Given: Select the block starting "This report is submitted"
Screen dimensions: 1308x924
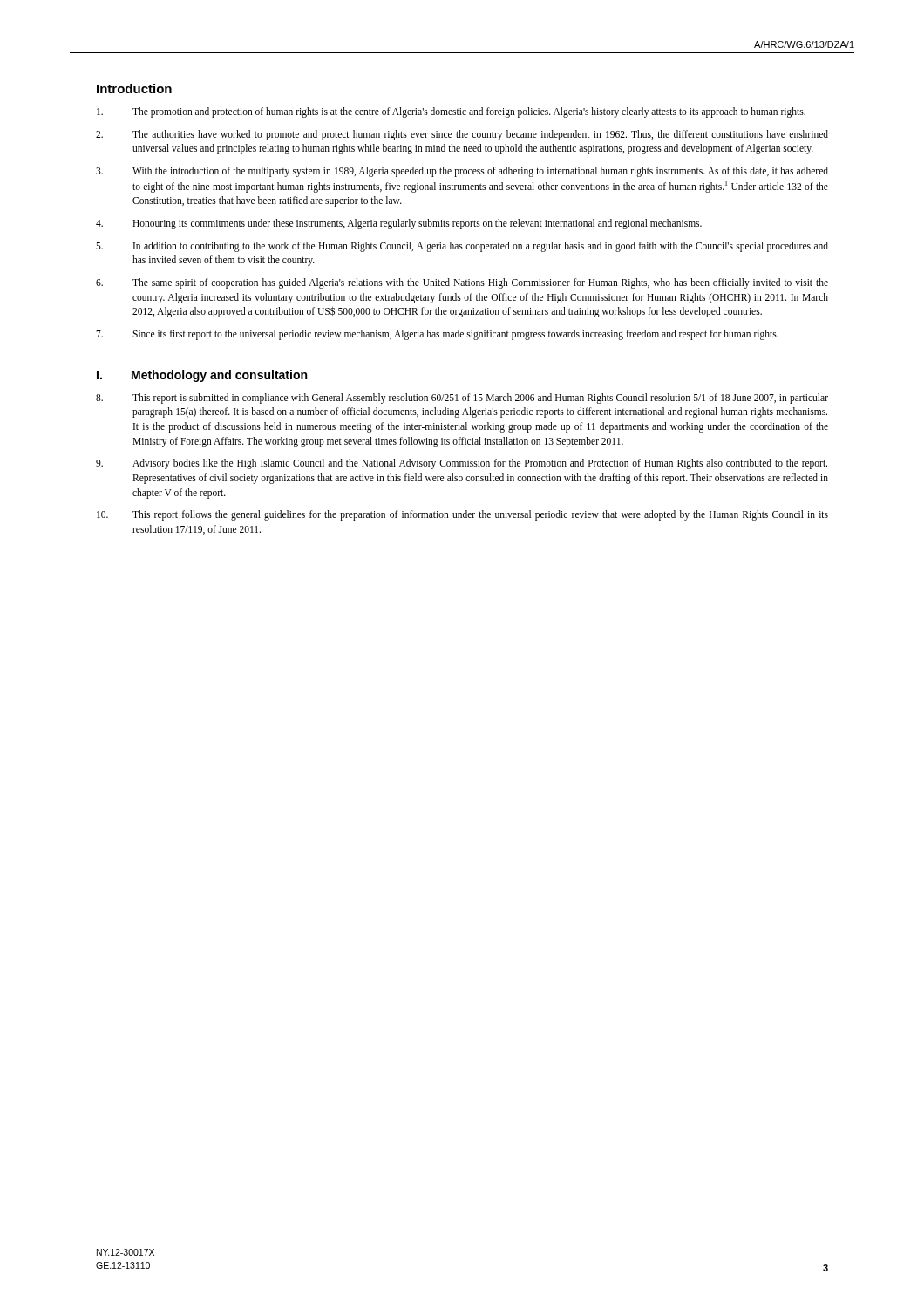Looking at the screenshot, I should [462, 419].
